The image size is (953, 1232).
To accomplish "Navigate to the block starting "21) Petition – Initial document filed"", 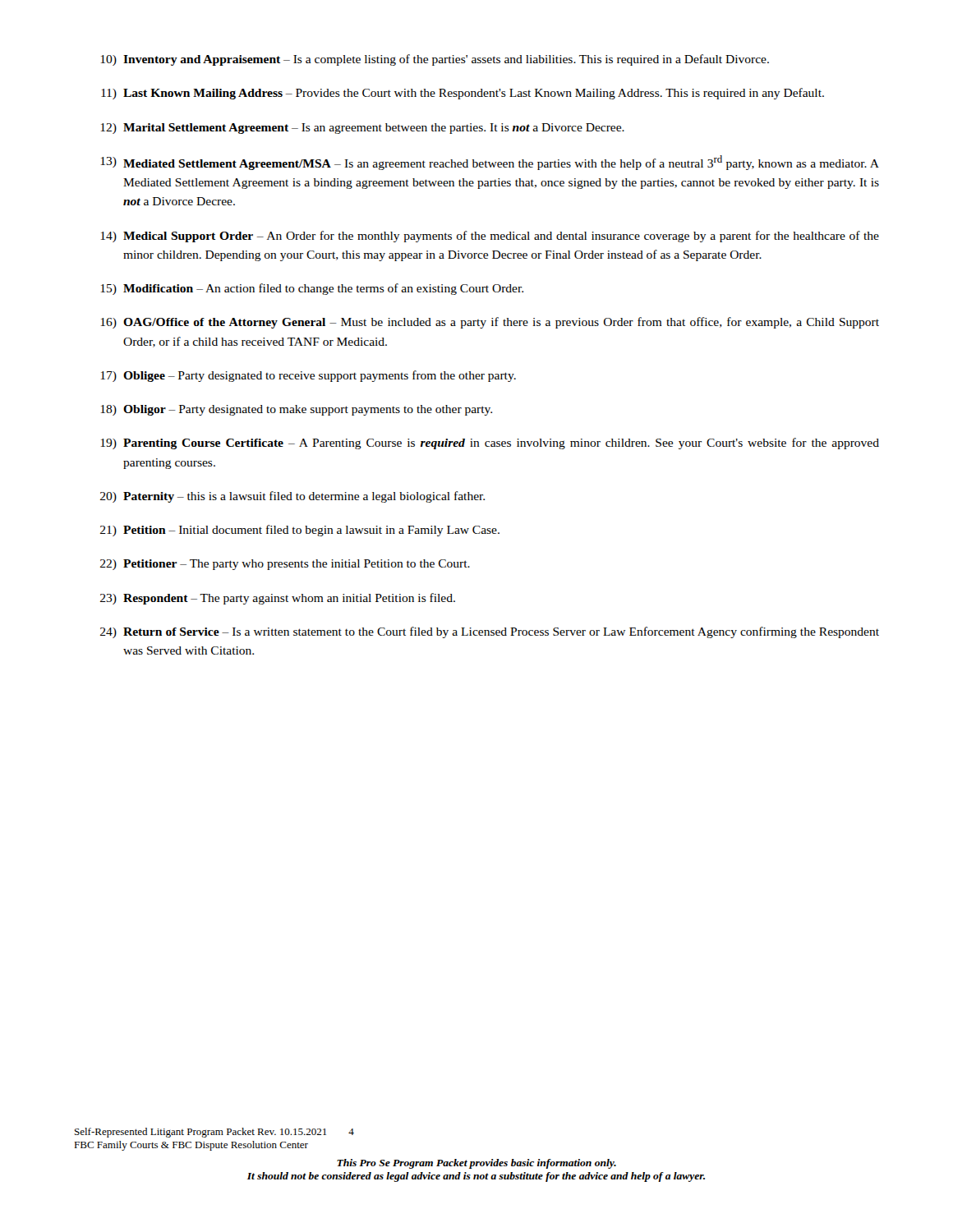I will (x=476, y=530).
